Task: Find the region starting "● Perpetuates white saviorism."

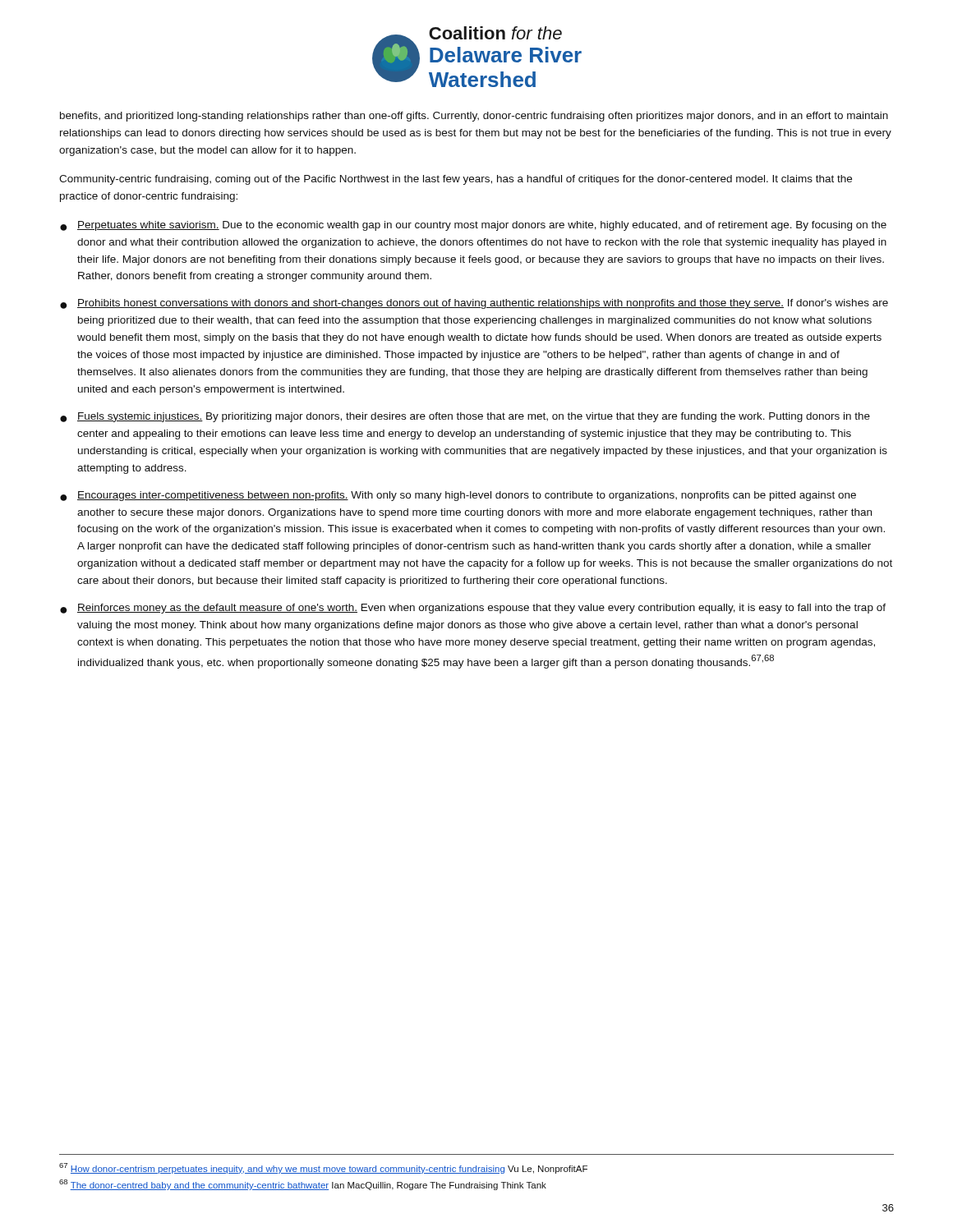Action: pos(476,251)
